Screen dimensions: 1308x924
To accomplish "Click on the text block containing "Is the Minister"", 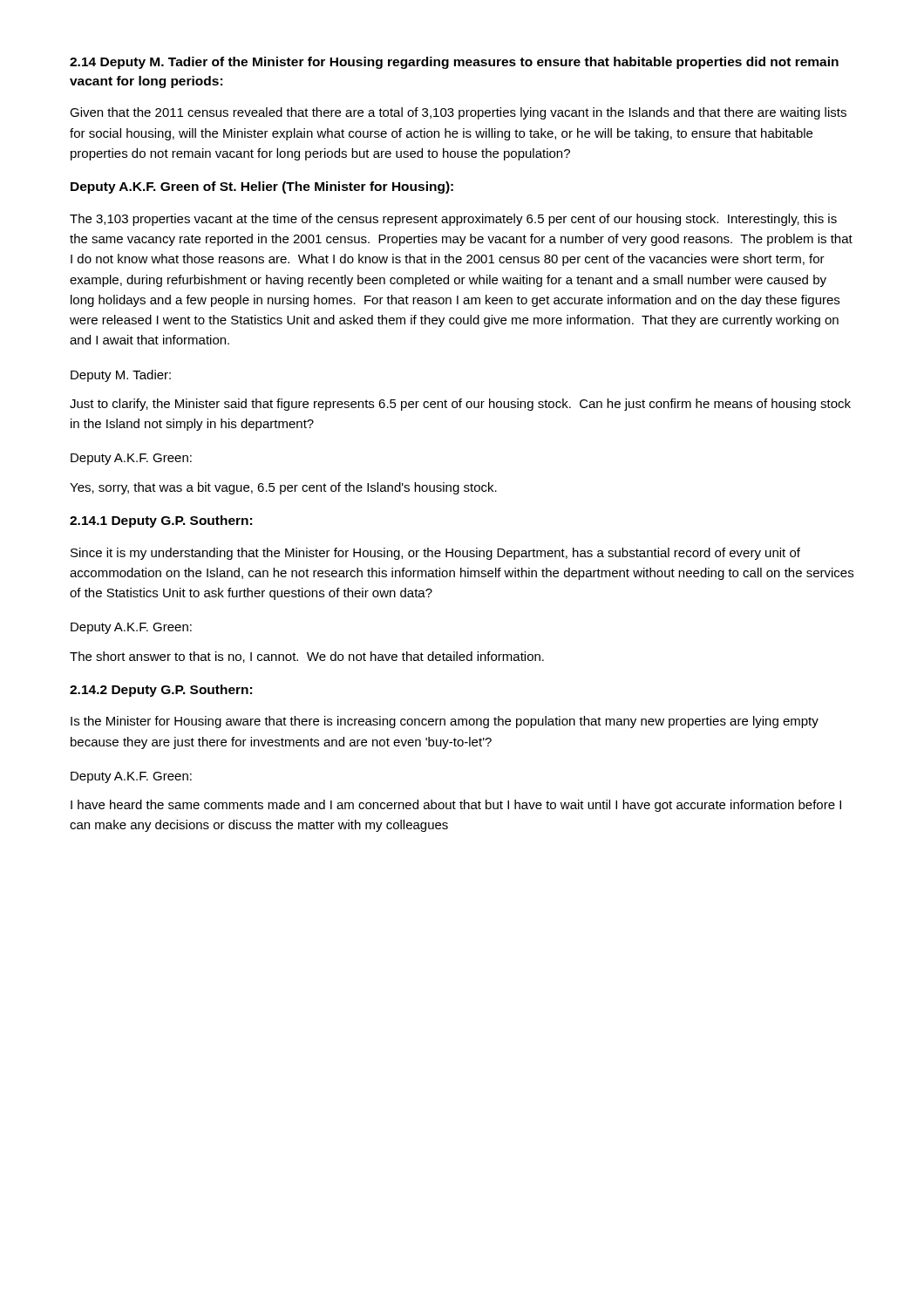I will (444, 731).
